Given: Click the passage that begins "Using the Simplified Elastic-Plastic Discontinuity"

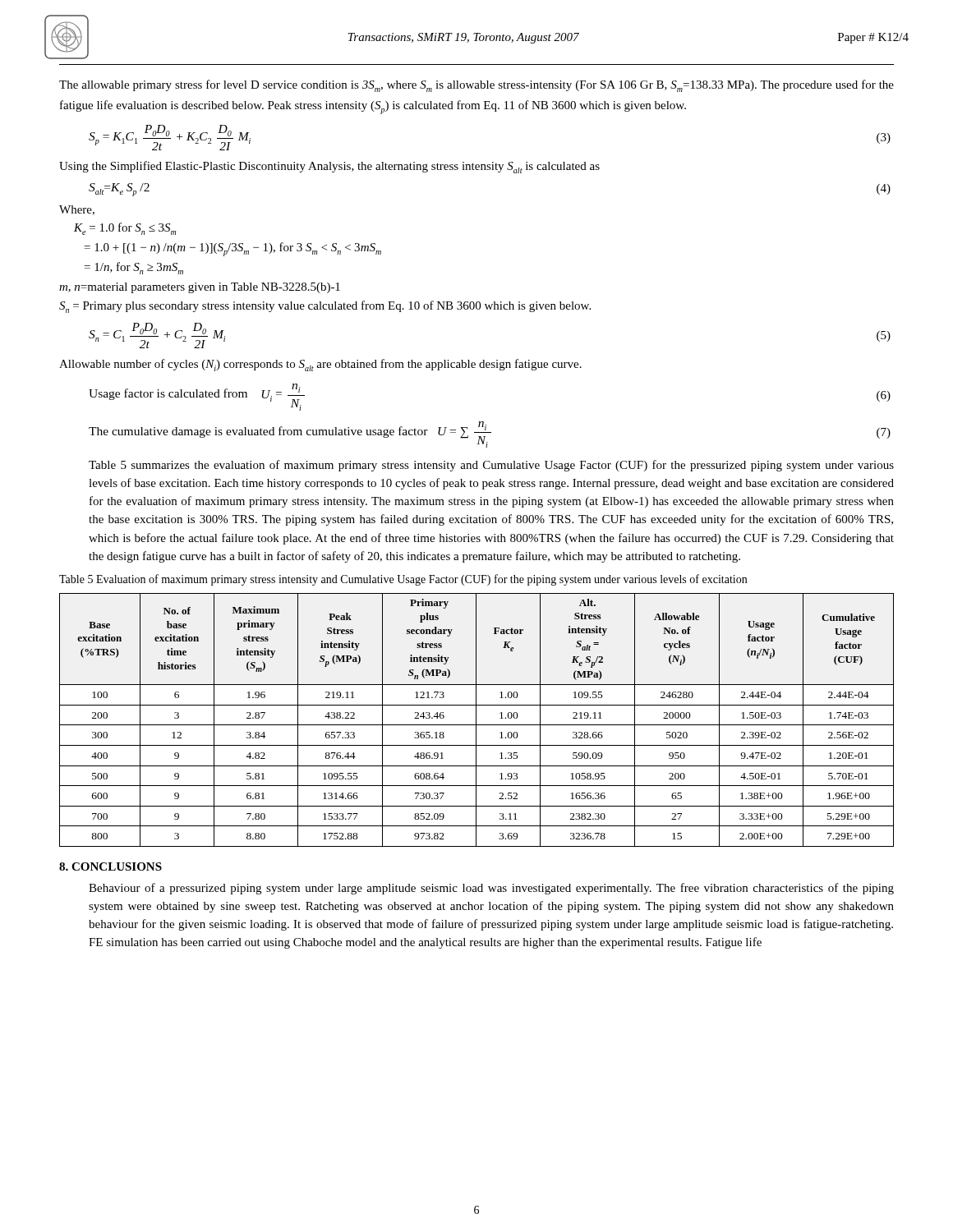Looking at the screenshot, I should pyautogui.click(x=329, y=167).
